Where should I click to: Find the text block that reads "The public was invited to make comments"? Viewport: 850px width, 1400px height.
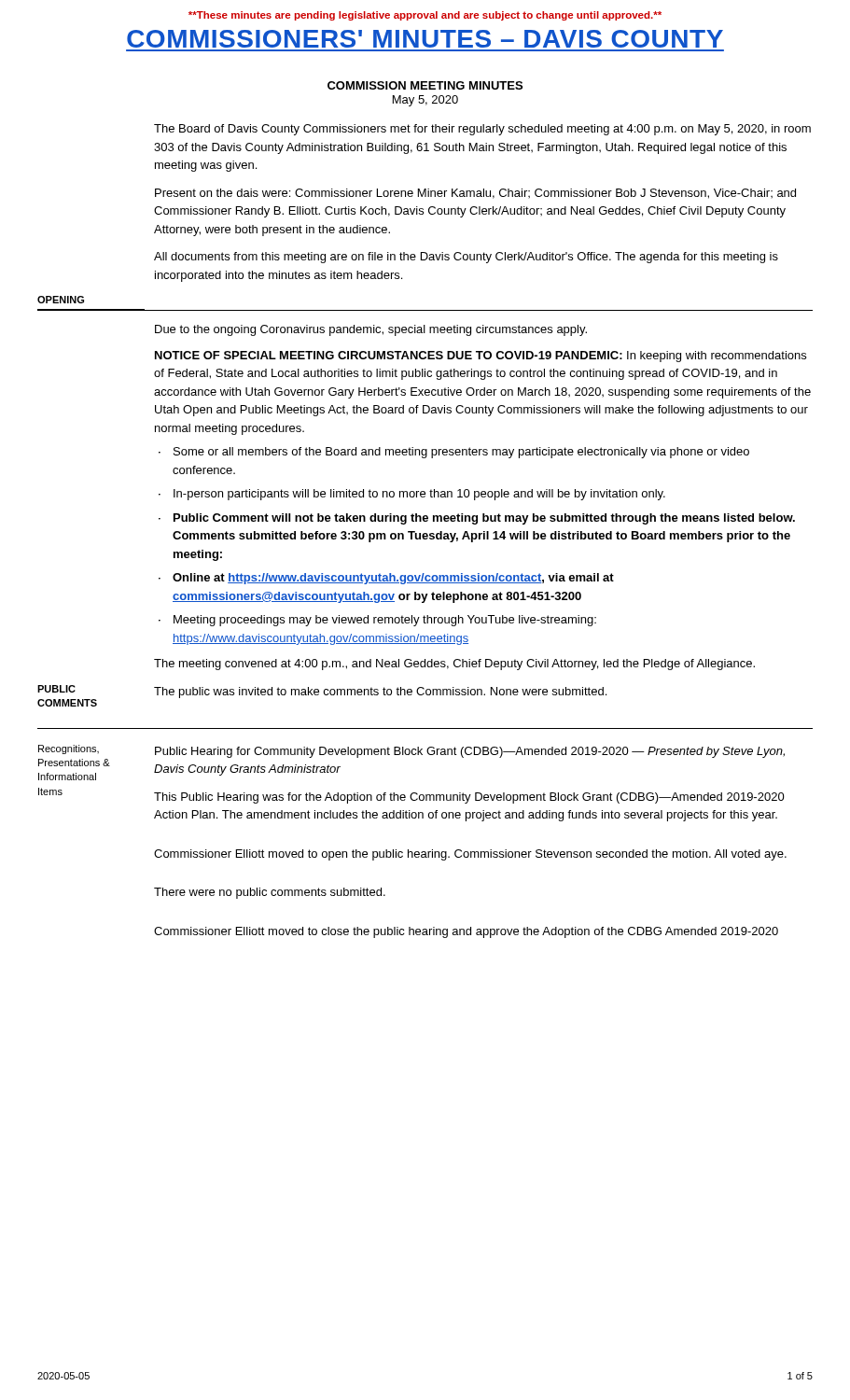tap(381, 691)
